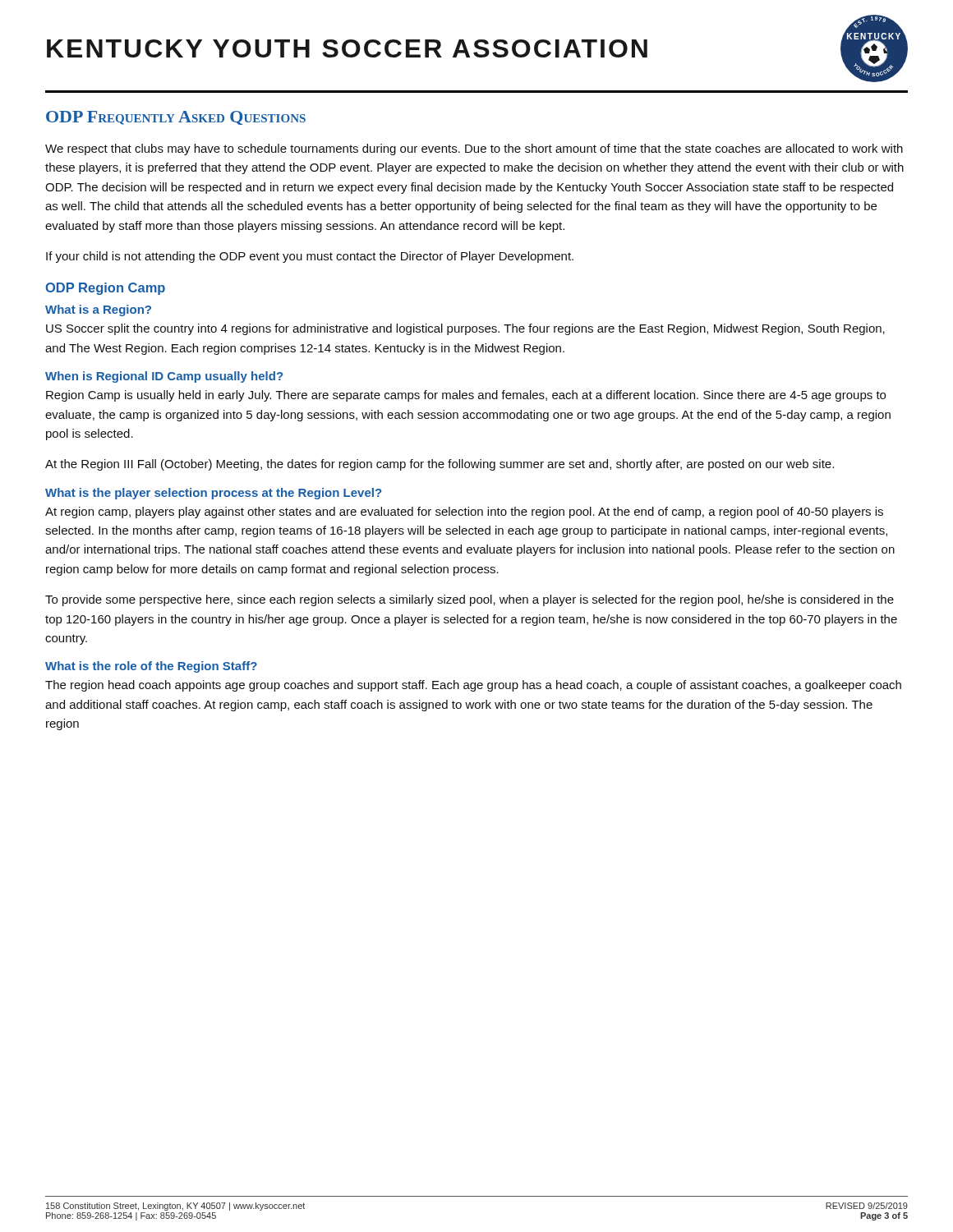Locate the block starting "The region head coach appoints age group coaches"
The width and height of the screenshot is (953, 1232).
point(474,704)
